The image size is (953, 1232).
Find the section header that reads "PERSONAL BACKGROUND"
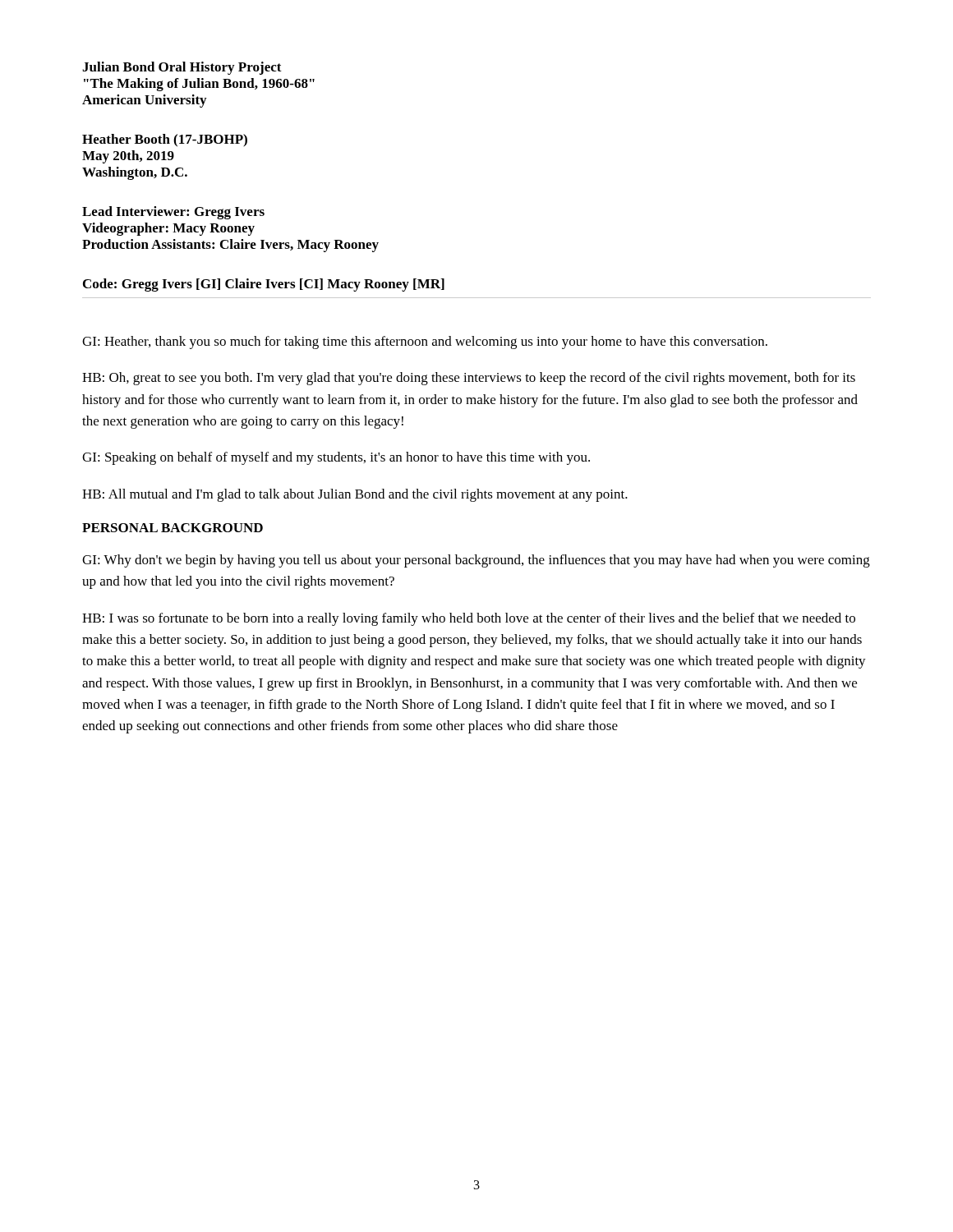pyautogui.click(x=173, y=528)
